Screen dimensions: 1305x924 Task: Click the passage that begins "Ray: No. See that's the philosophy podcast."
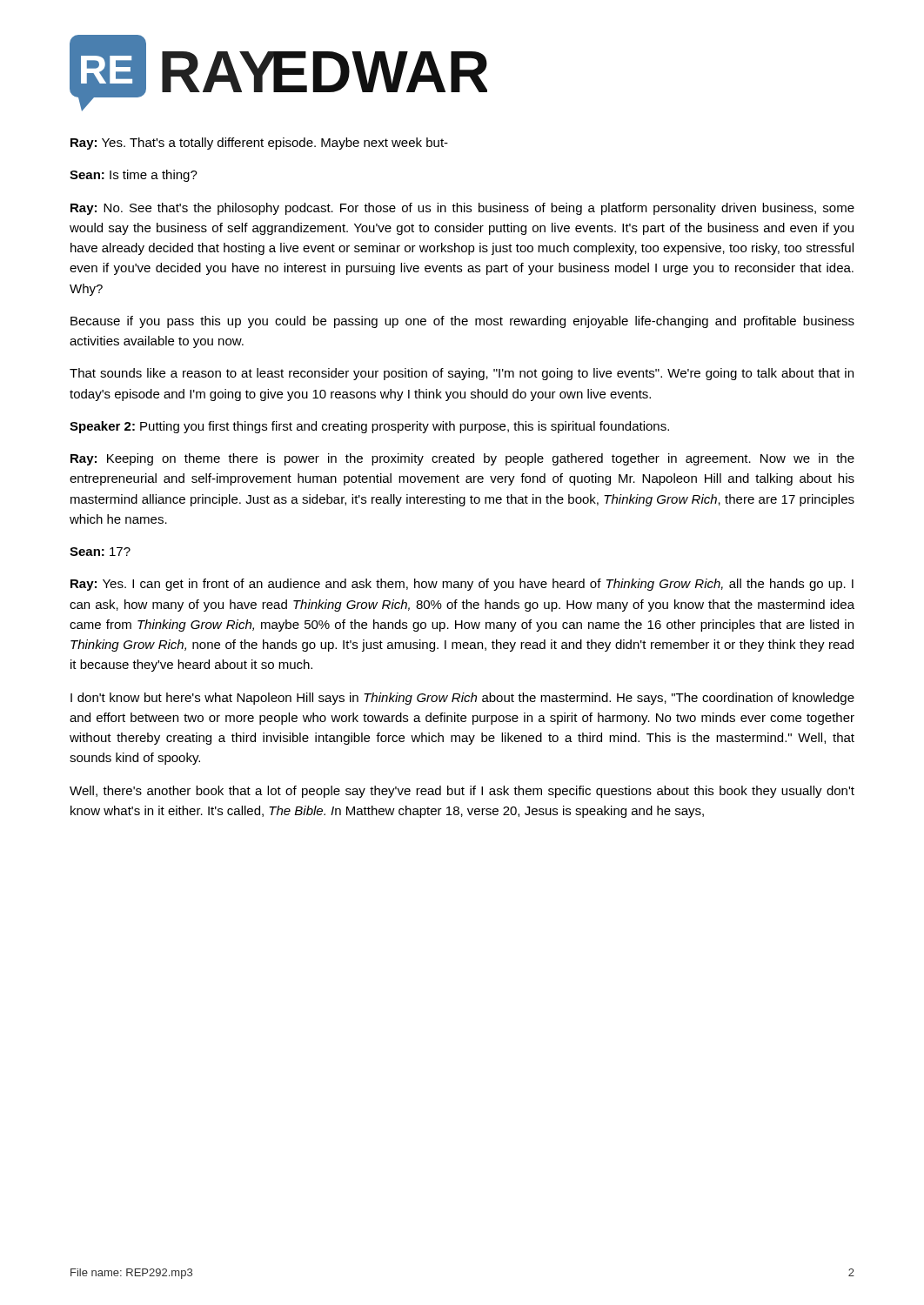[x=462, y=247]
